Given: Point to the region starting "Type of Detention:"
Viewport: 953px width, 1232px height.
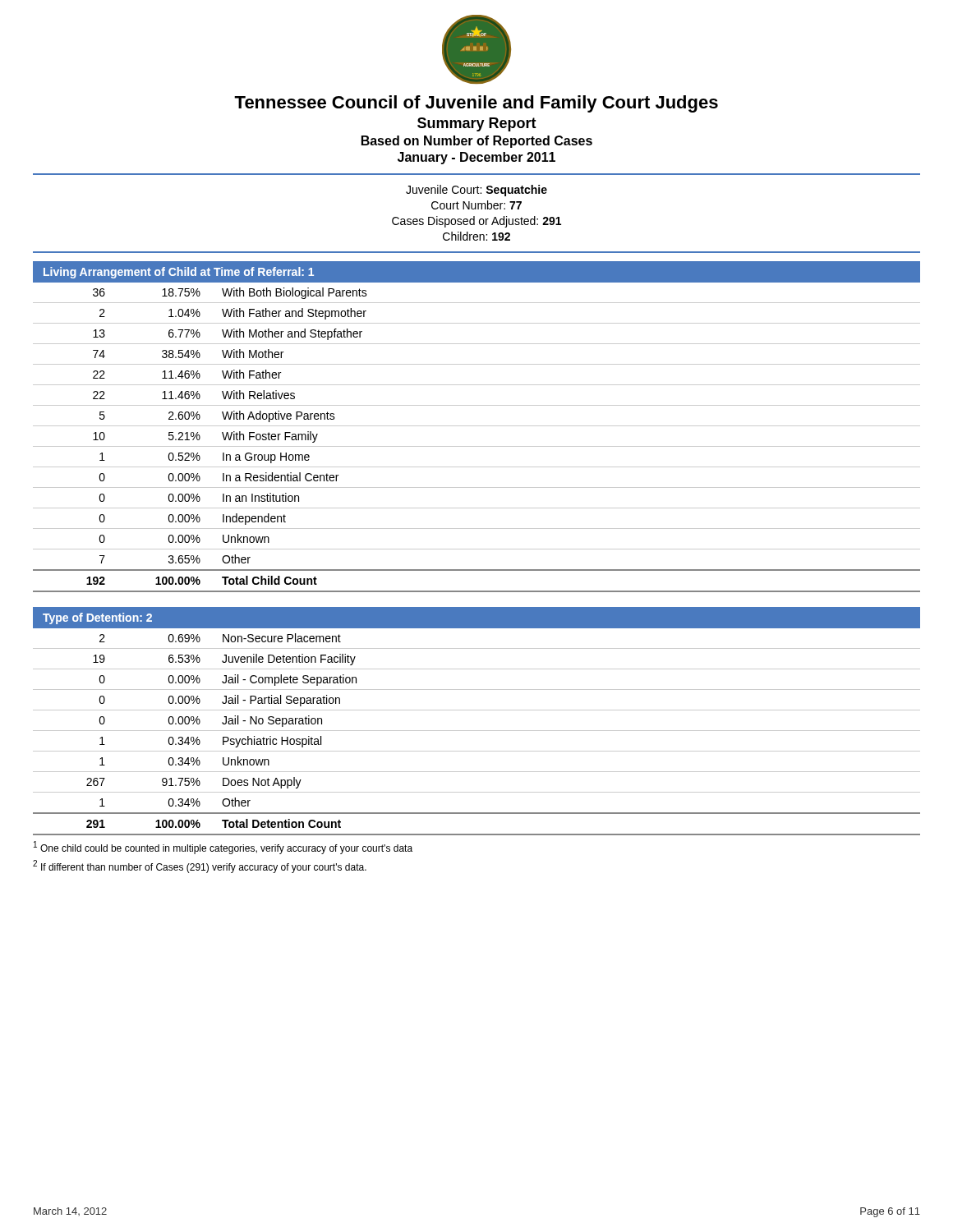Looking at the screenshot, I should tap(98, 618).
